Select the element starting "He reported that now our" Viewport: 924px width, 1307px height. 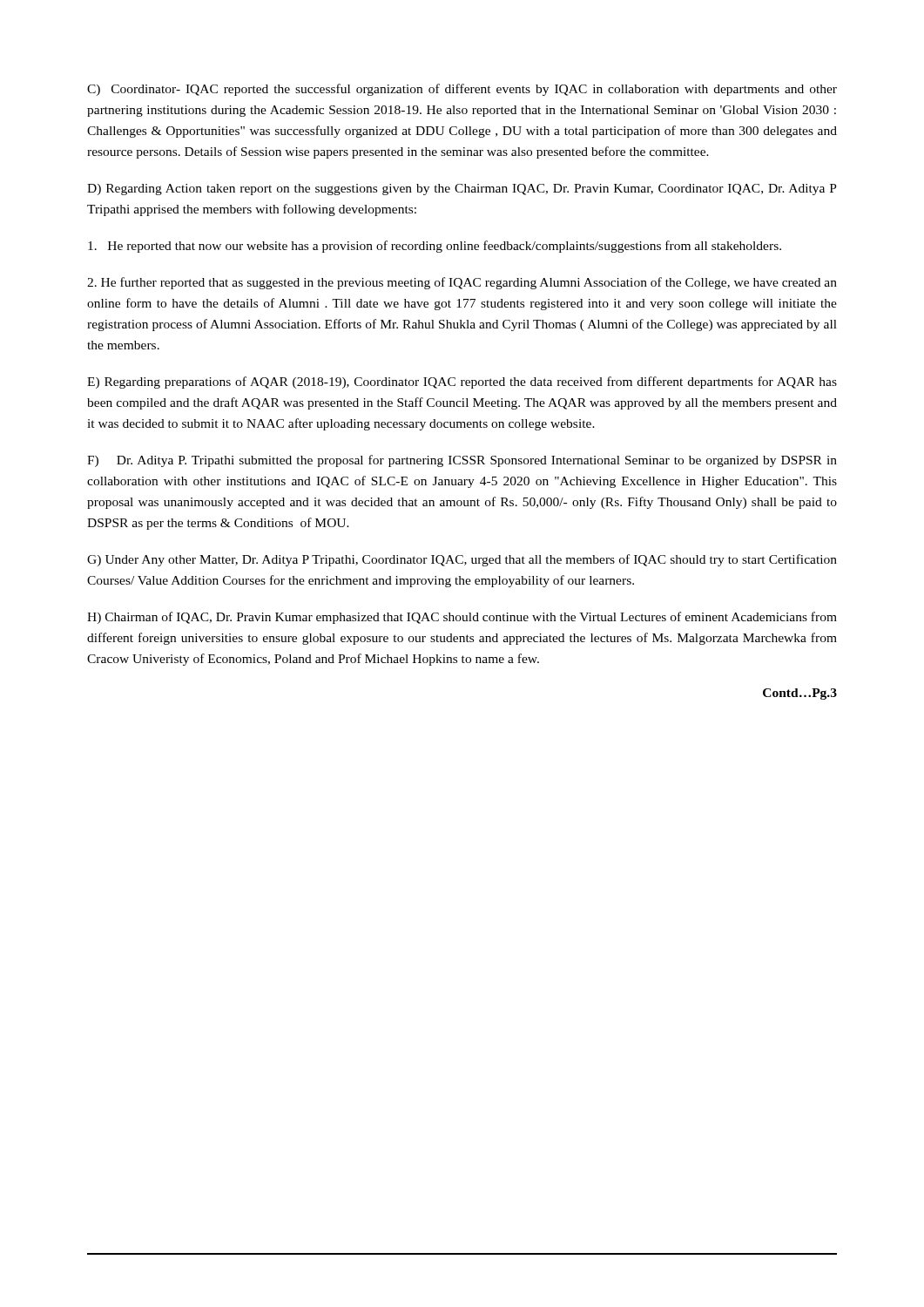click(435, 245)
